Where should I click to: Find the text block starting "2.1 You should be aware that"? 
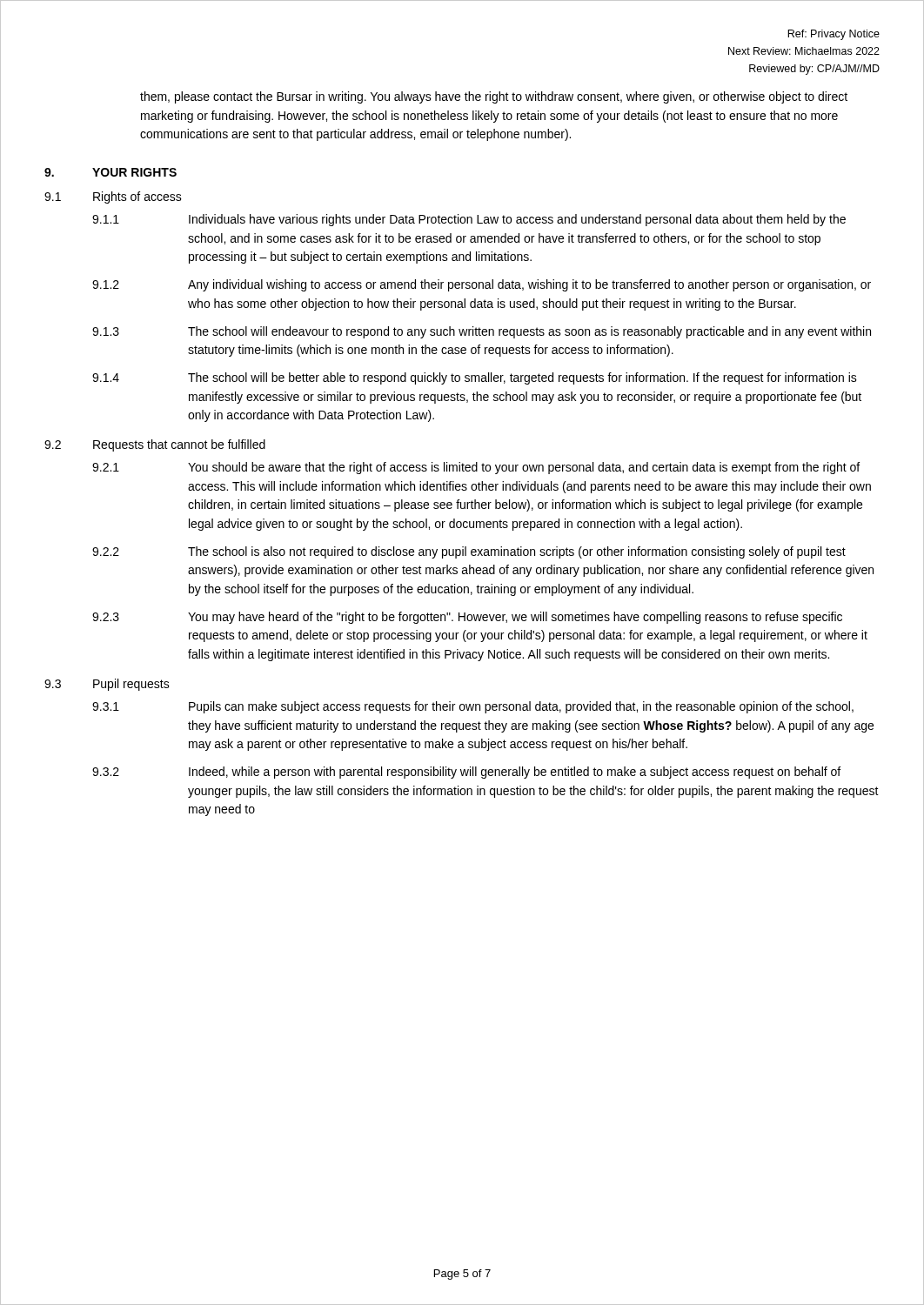462,496
